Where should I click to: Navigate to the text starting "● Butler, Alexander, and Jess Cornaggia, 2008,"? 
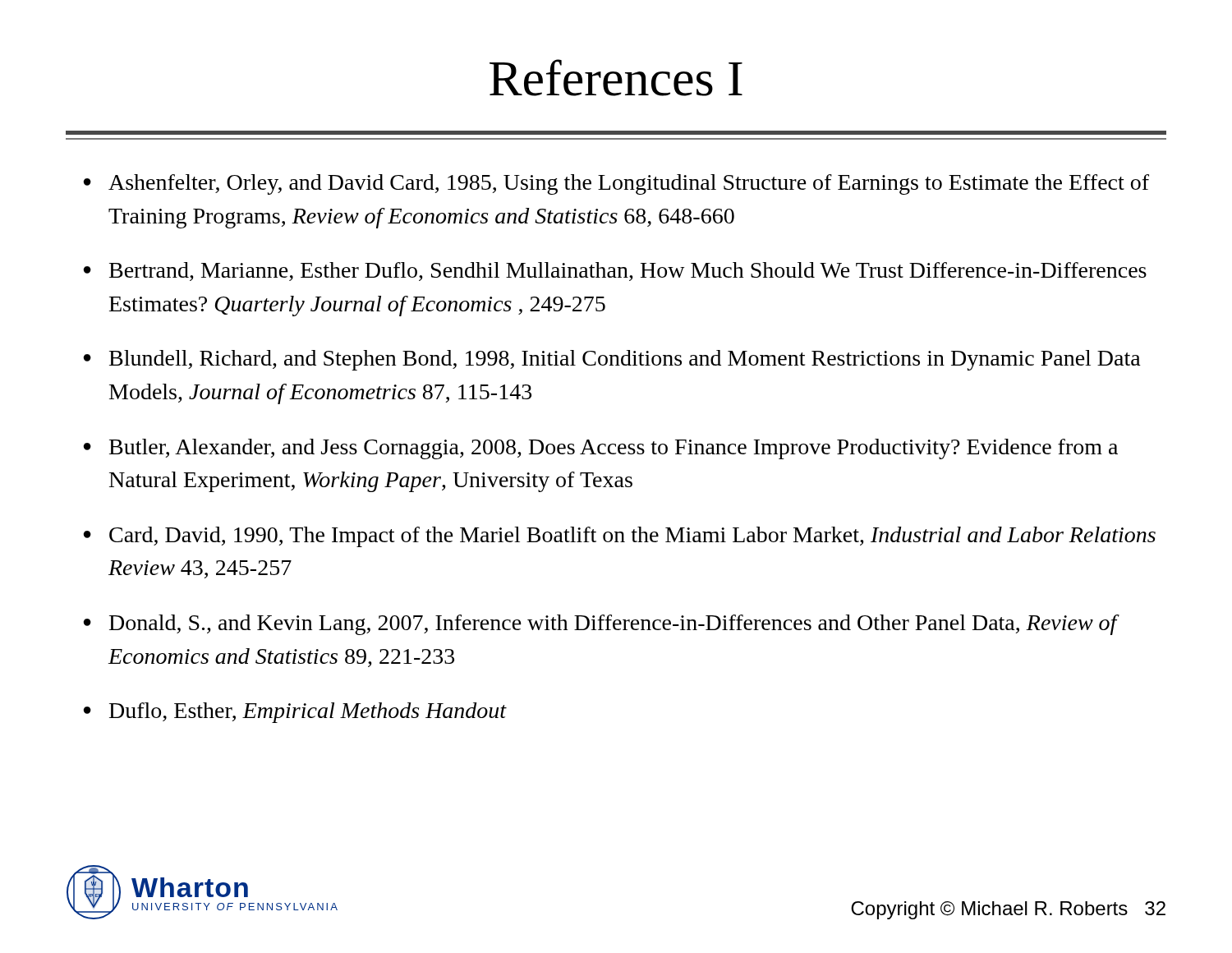point(624,463)
